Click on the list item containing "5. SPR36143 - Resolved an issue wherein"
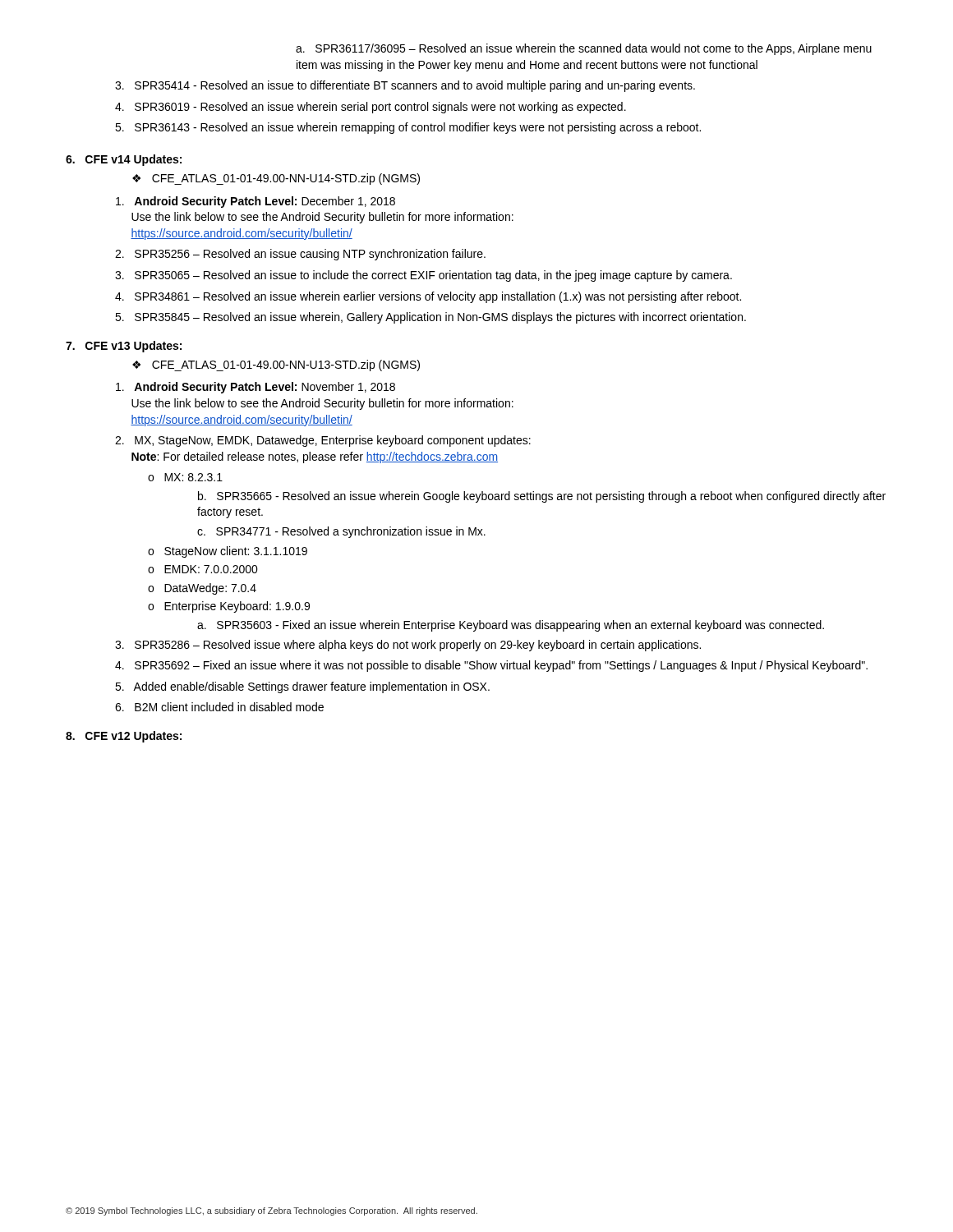The height and width of the screenshot is (1232, 953). pyautogui.click(x=408, y=128)
